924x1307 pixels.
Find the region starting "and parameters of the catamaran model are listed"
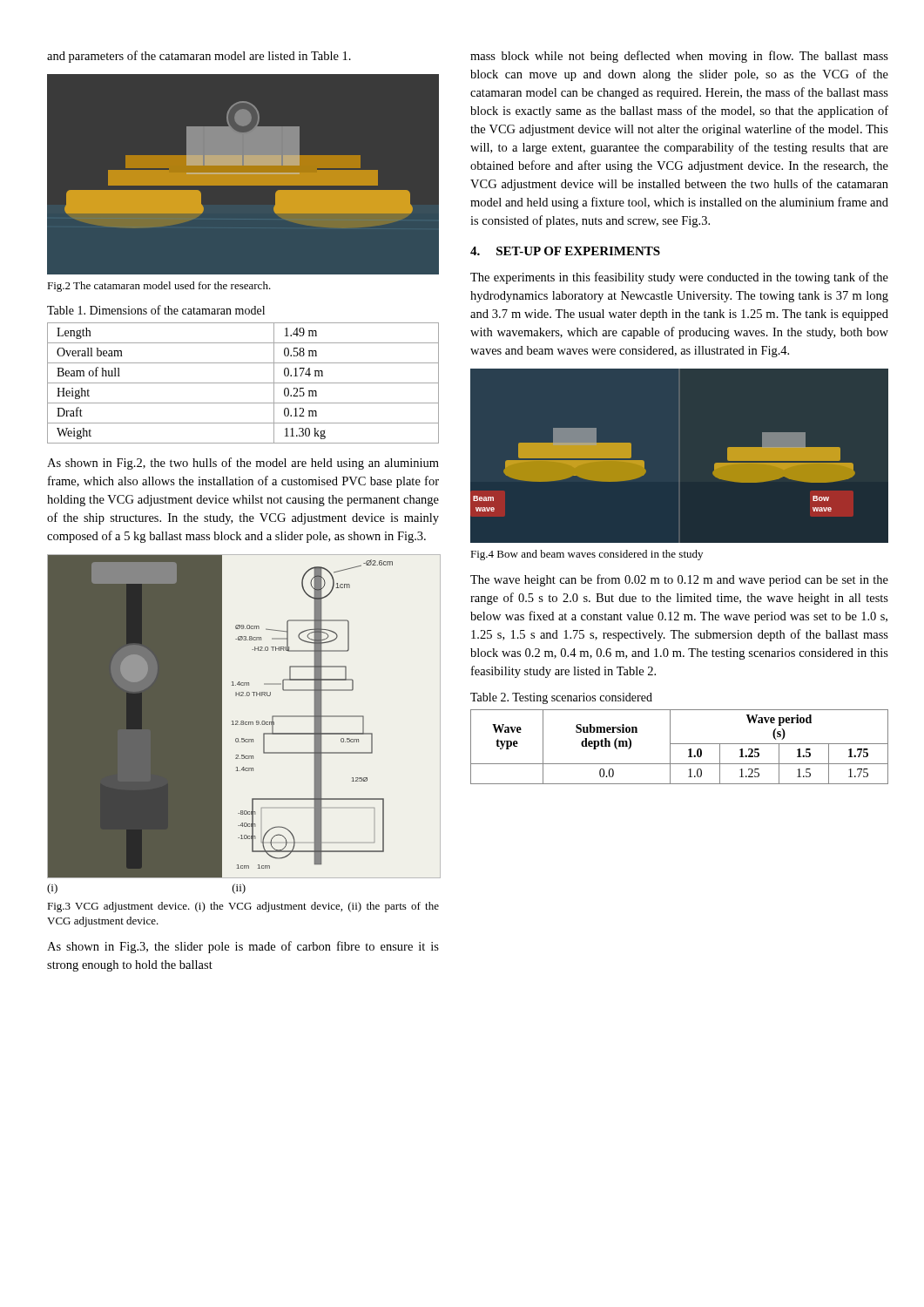tap(243, 56)
